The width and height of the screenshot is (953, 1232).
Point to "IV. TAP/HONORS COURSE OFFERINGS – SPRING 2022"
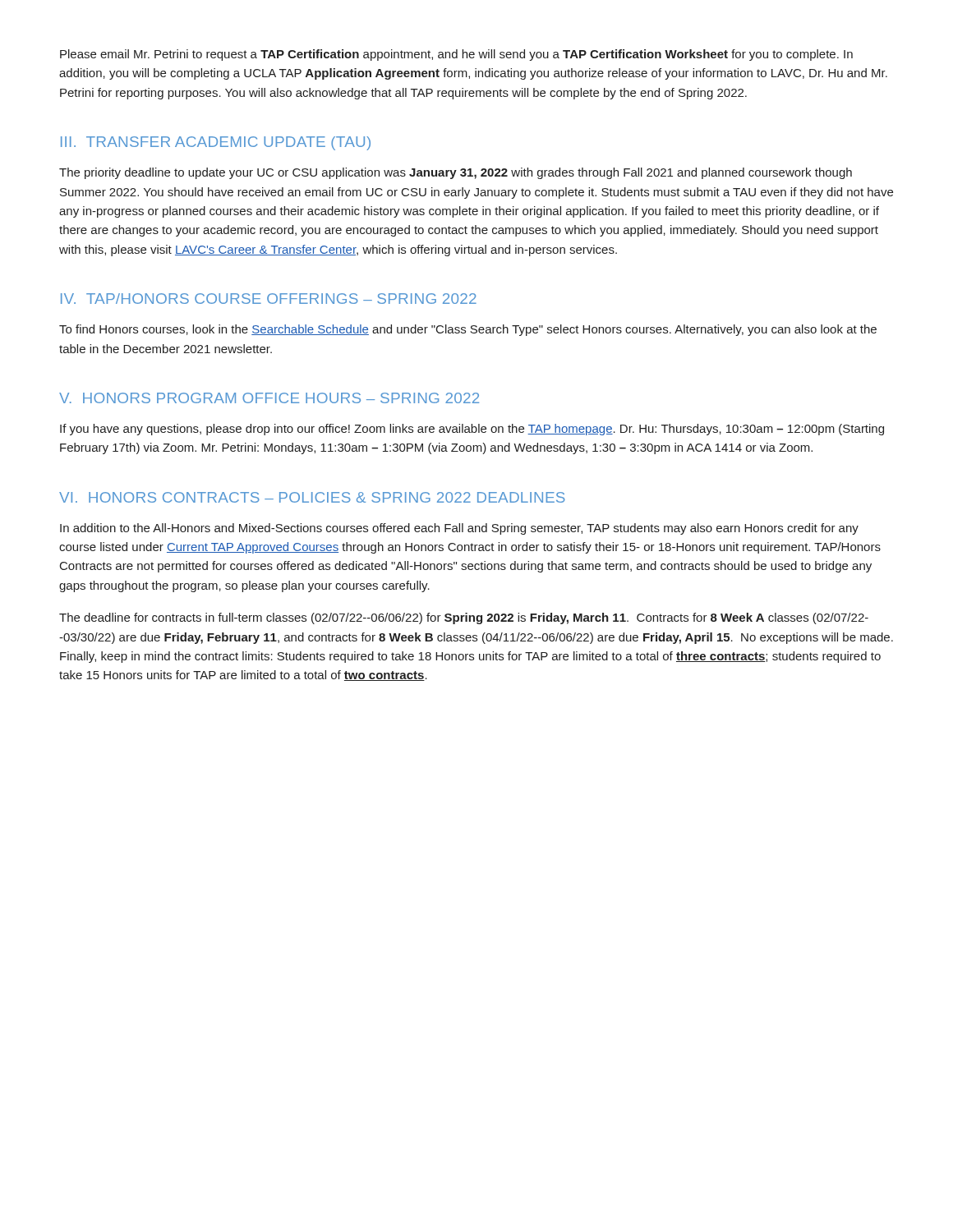click(268, 299)
